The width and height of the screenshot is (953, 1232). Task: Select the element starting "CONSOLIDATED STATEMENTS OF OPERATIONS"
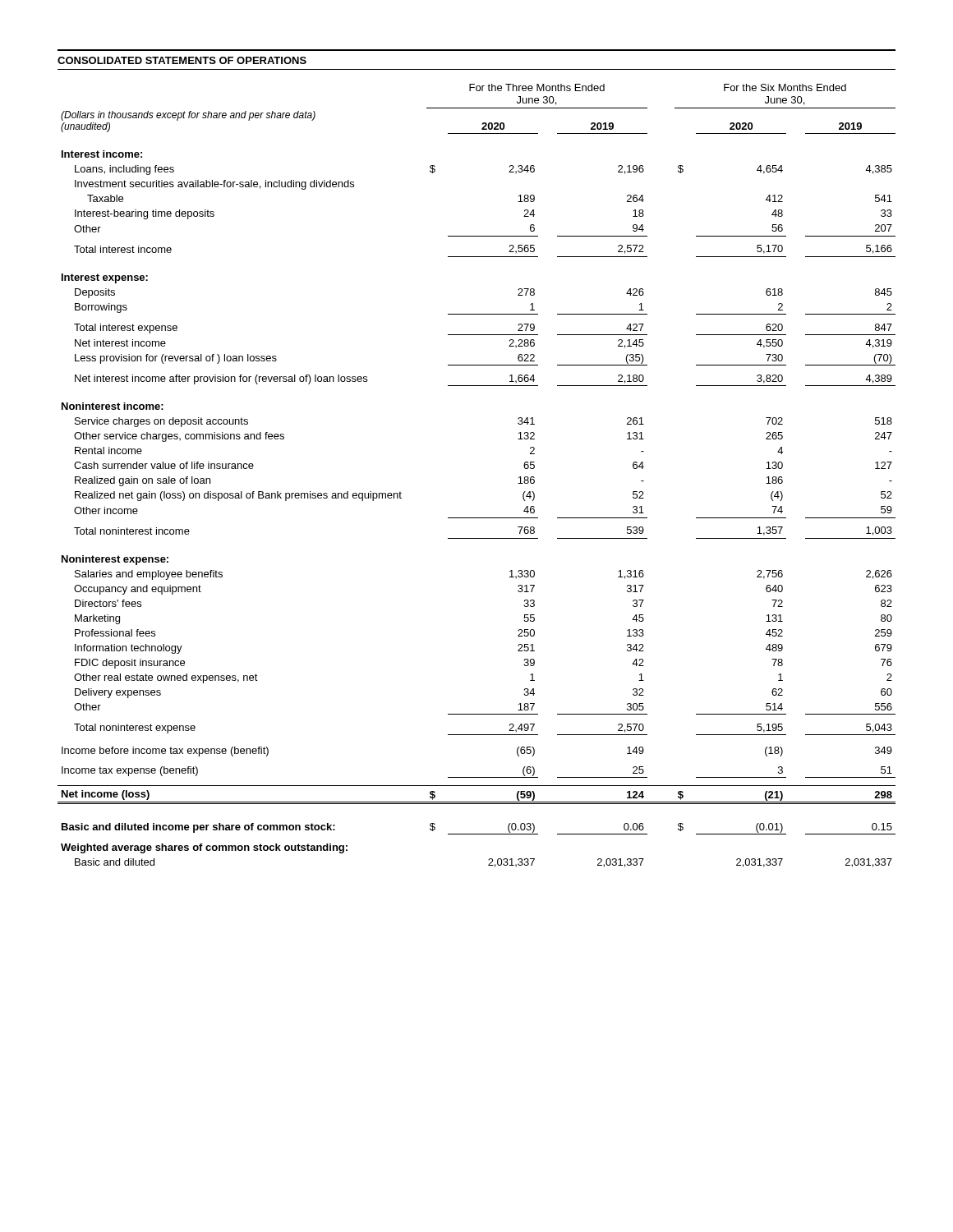(182, 60)
